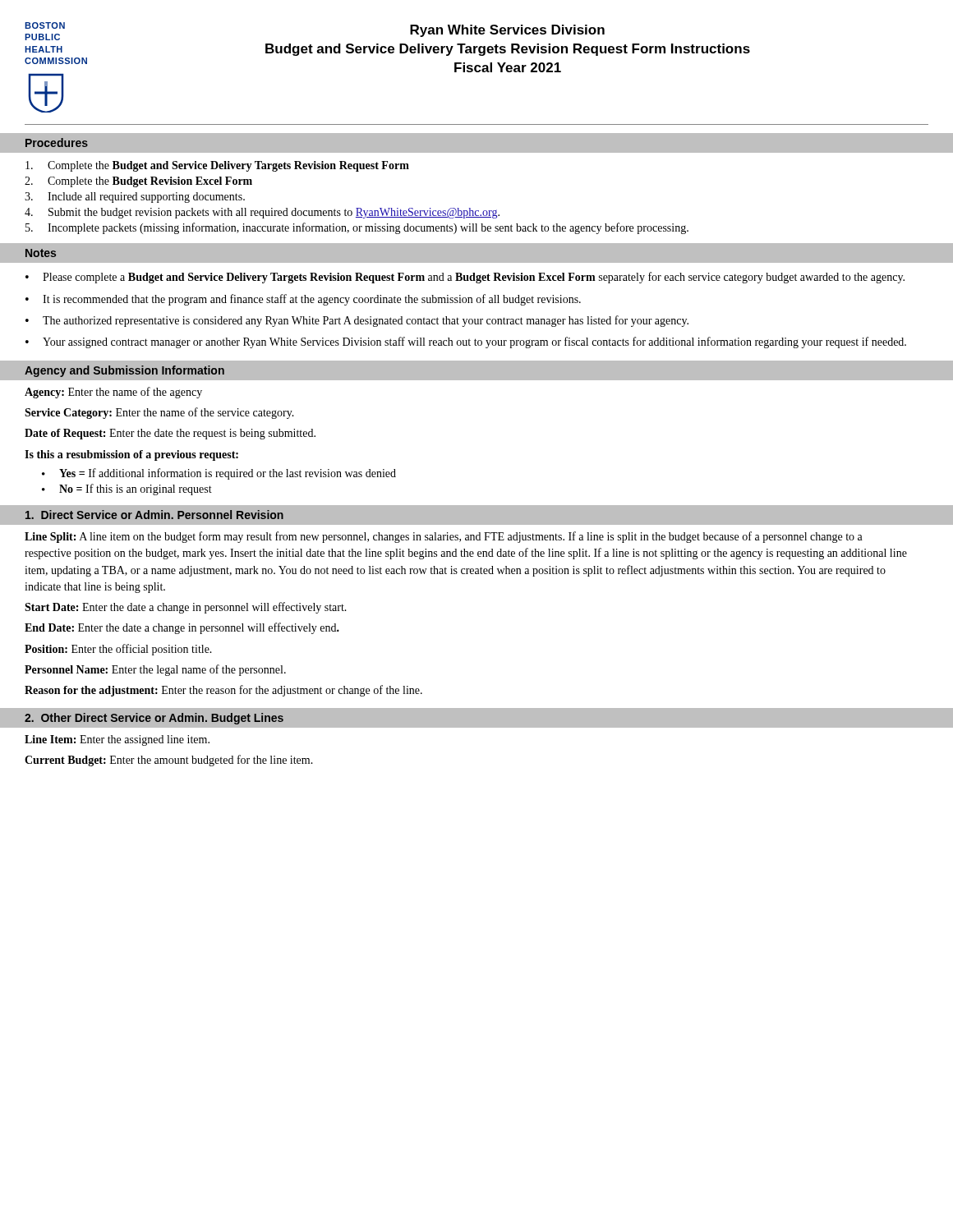Click on the list item that reads "•No = If"
953x1232 pixels.
(x=126, y=490)
